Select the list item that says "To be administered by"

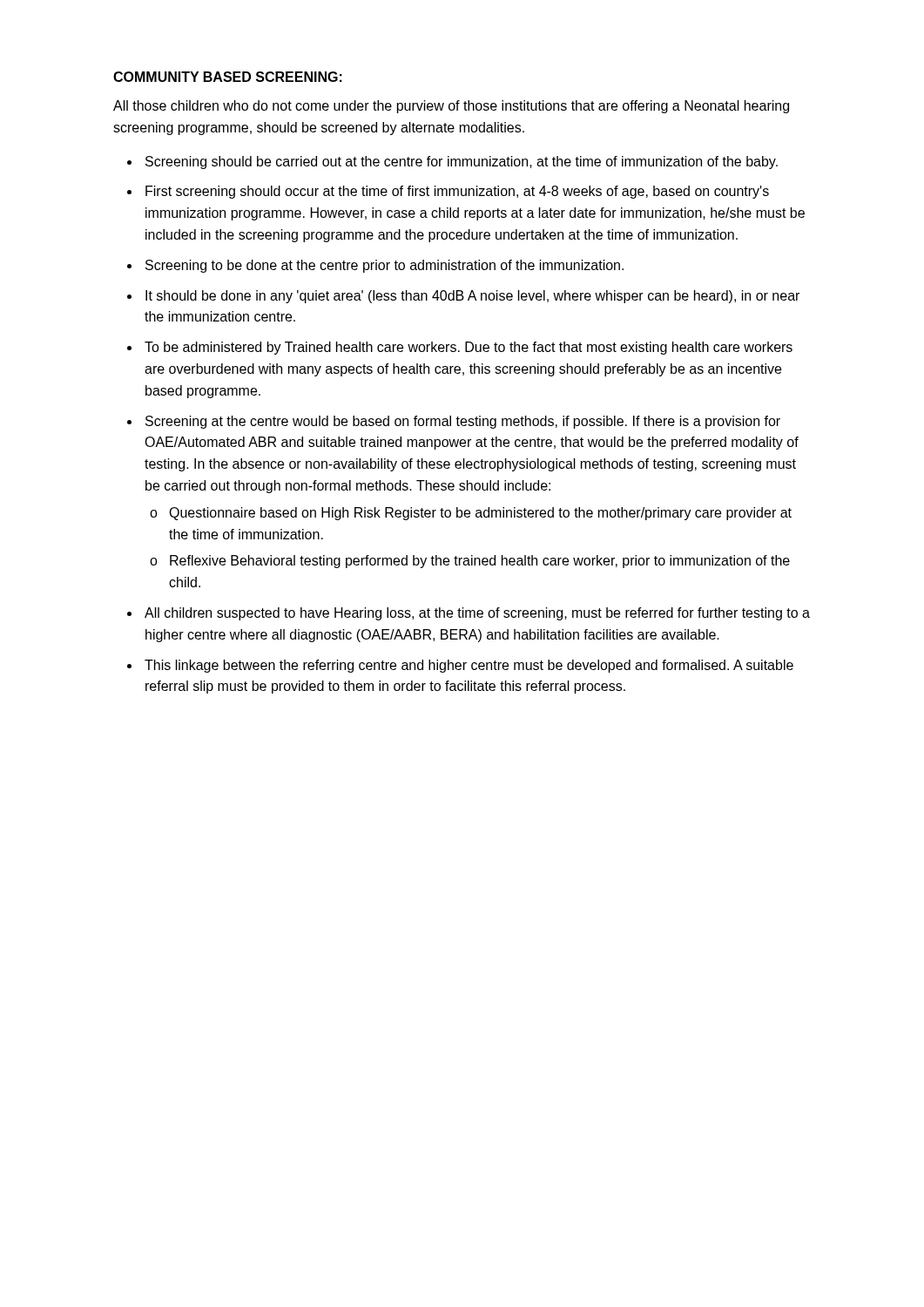[469, 369]
